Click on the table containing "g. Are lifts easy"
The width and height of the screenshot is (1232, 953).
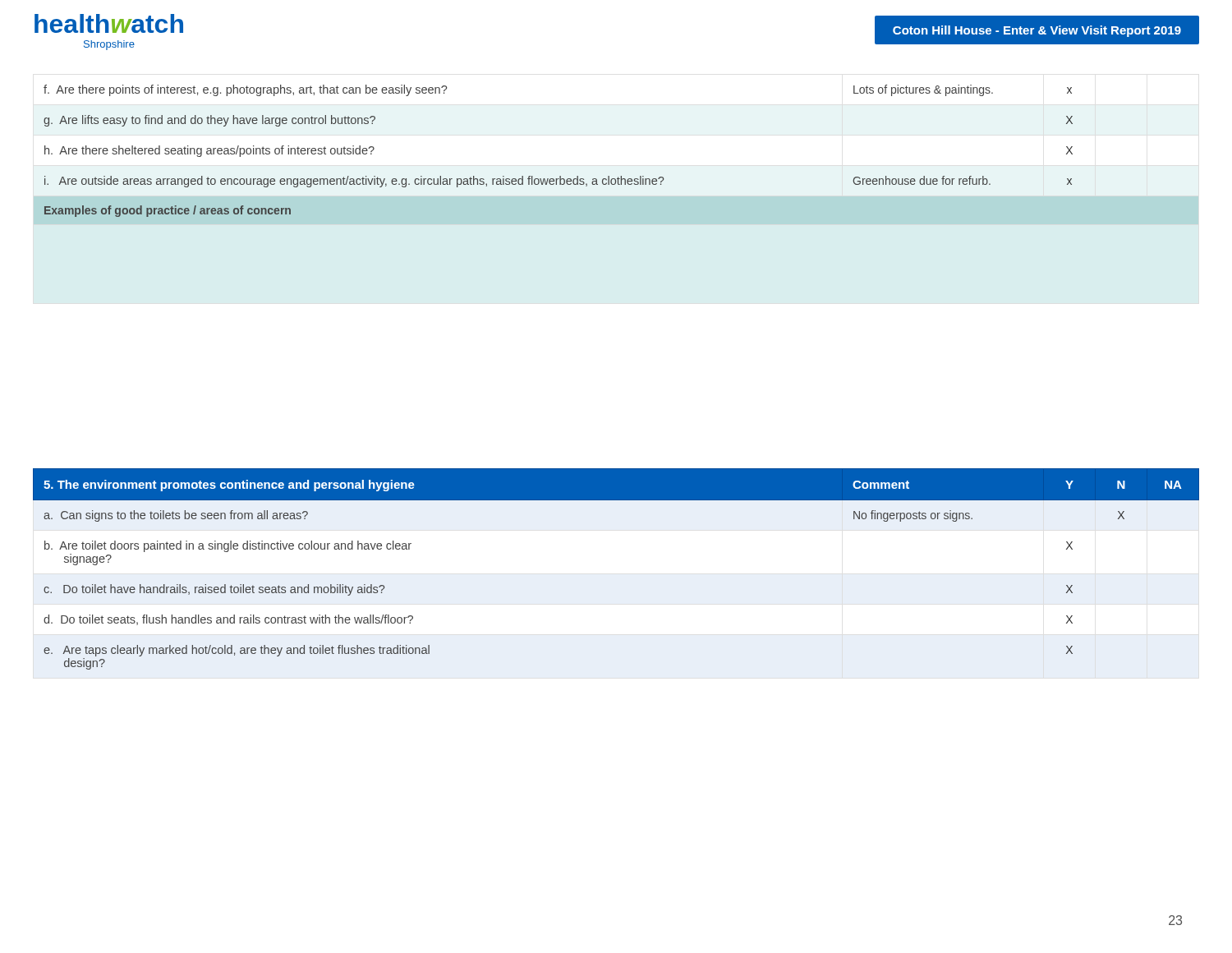pos(616,189)
